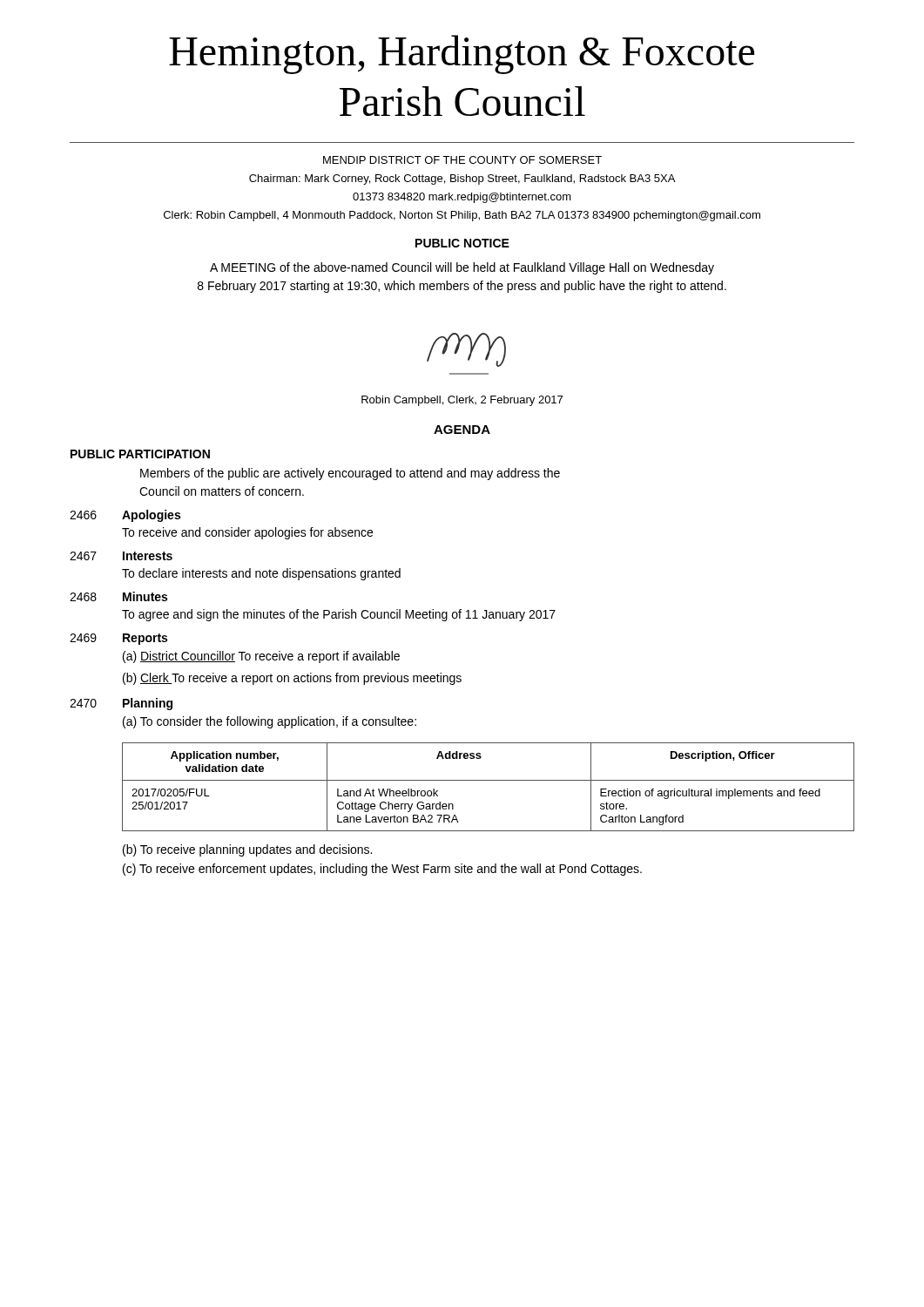Locate the title with the text "Hemington, Hardington & FoxcoteParish Council"

click(462, 76)
